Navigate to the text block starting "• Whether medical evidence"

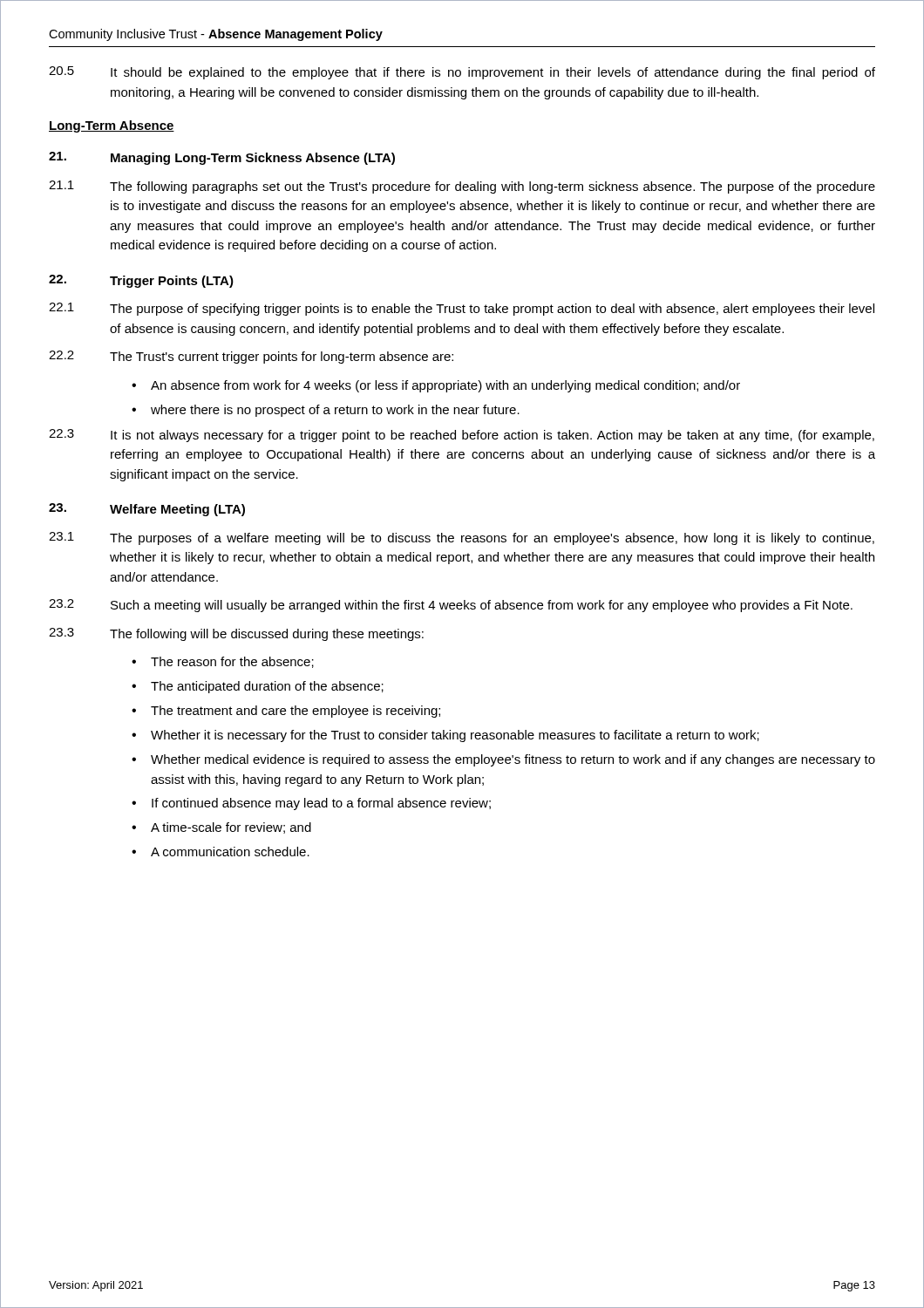503,769
